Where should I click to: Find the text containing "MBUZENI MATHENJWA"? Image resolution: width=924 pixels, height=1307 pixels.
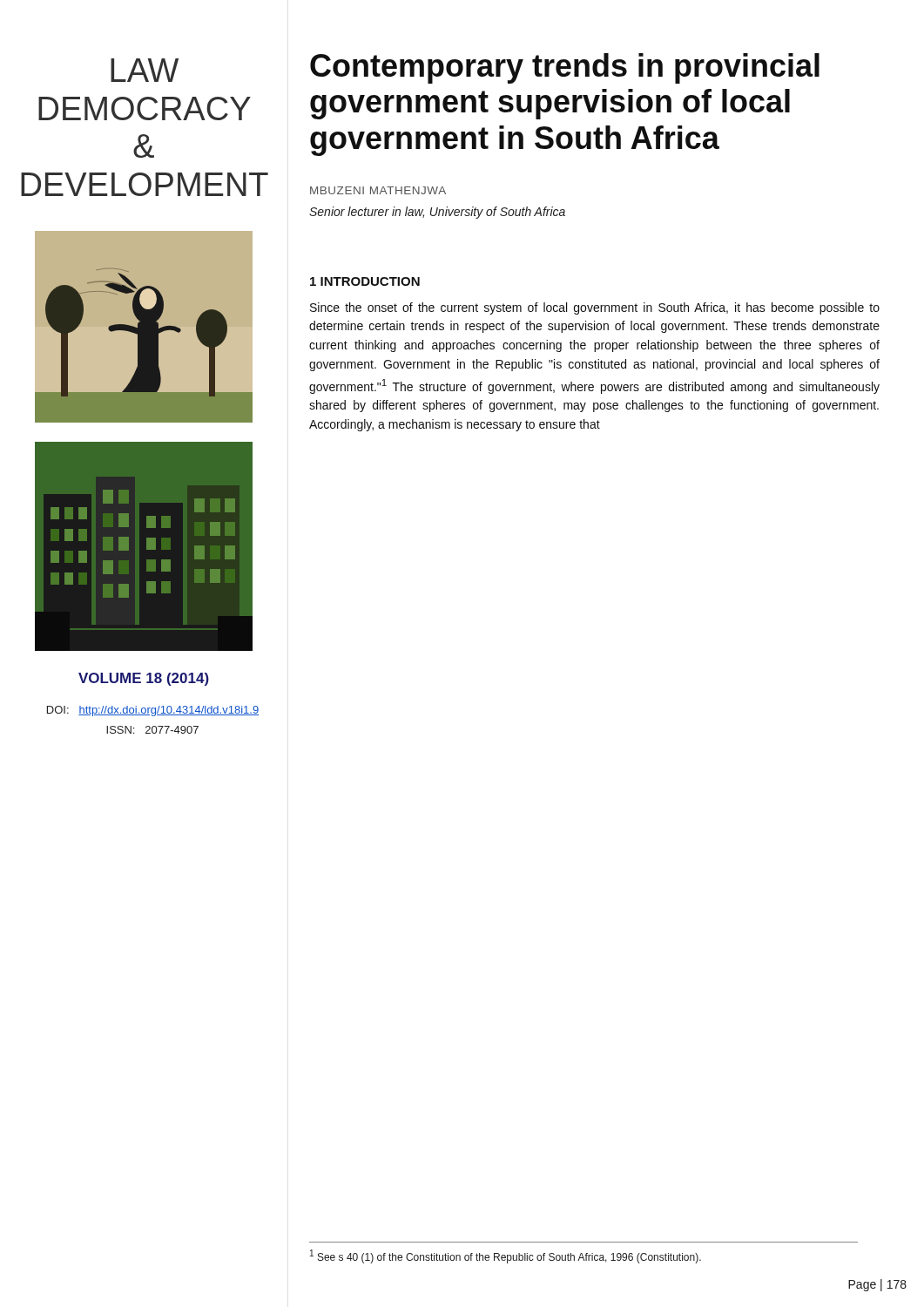[x=378, y=190]
